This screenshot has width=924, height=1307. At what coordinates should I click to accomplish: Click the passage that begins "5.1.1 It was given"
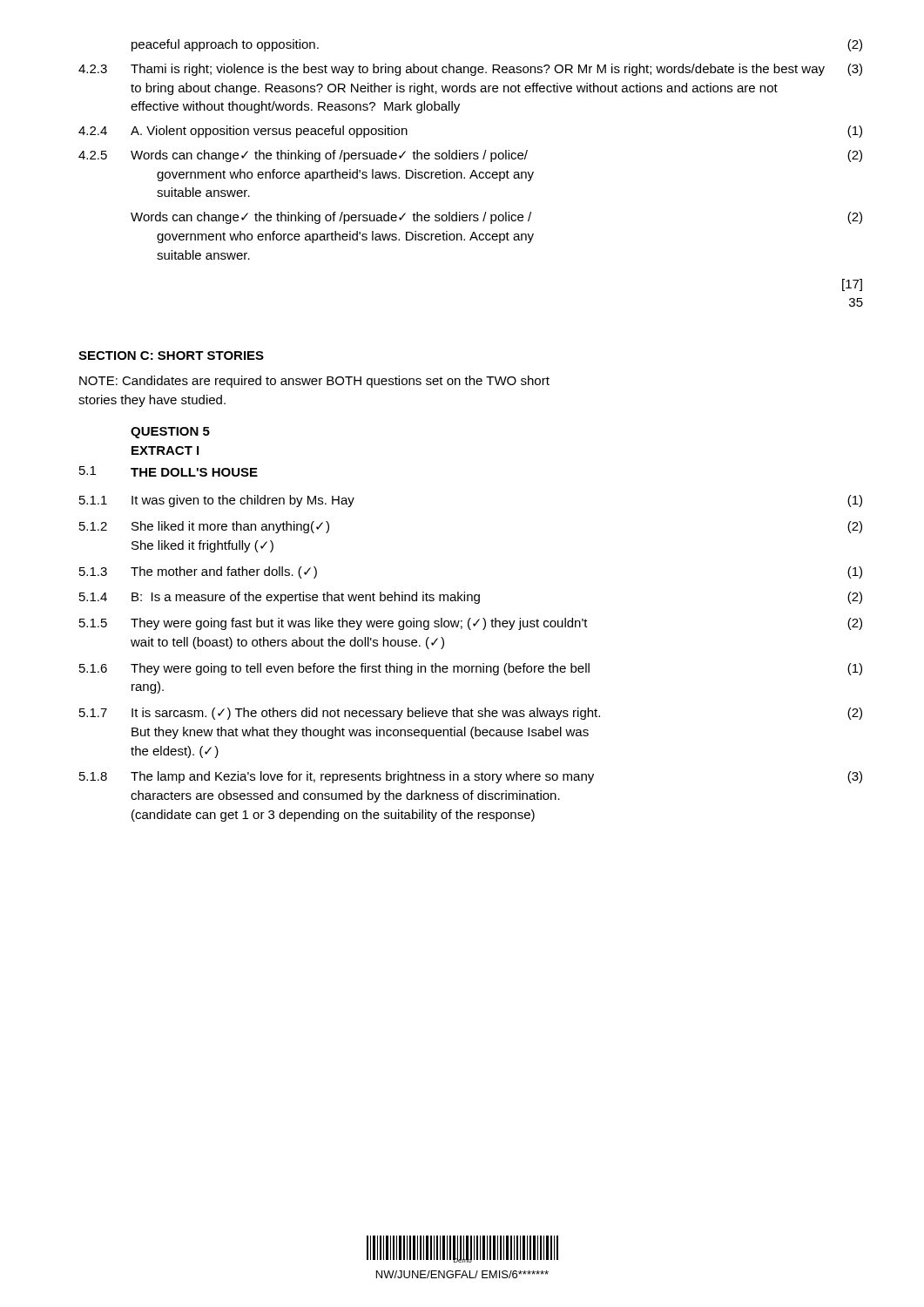pyautogui.click(x=93, y=501)
